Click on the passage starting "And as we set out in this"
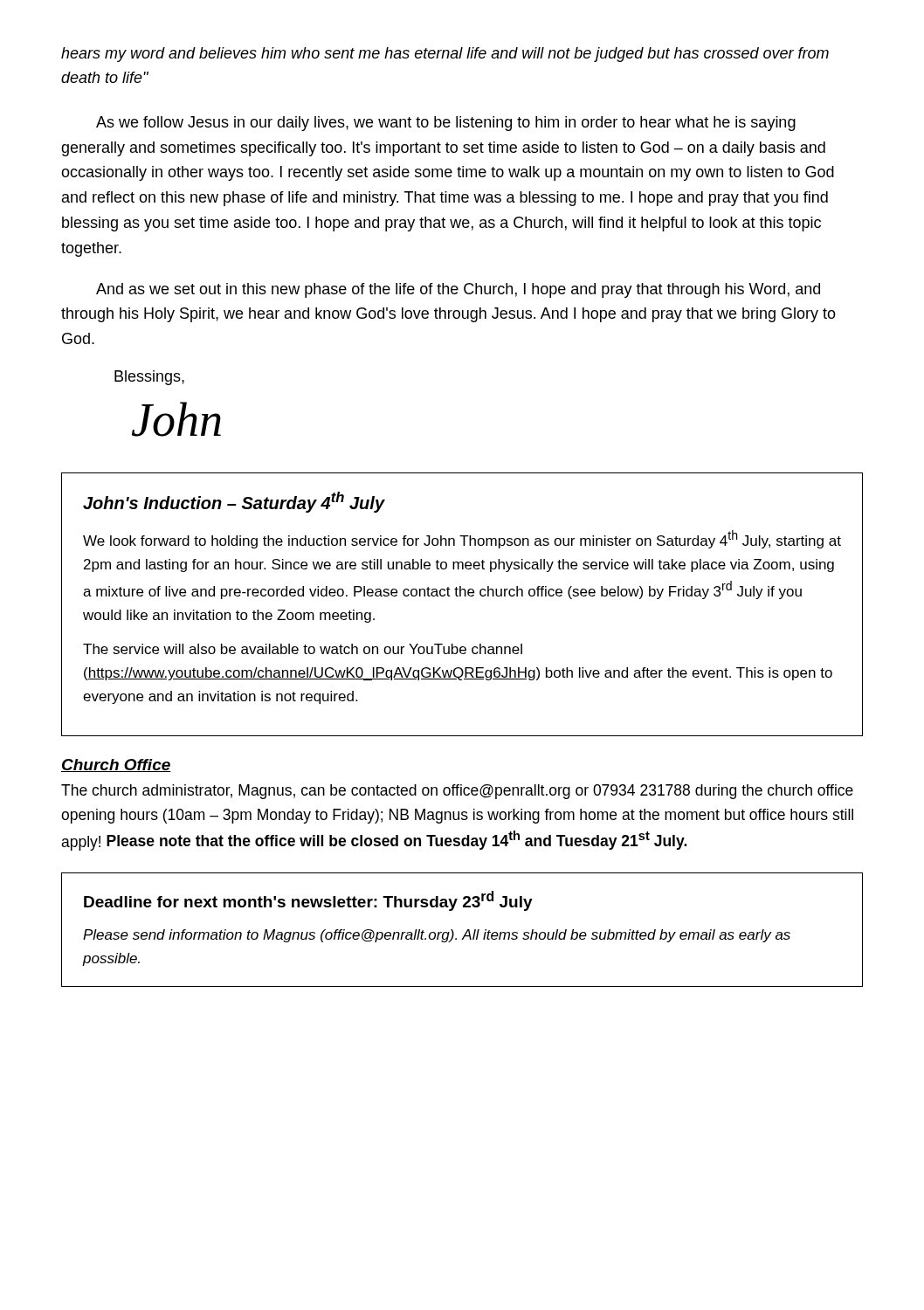924x1310 pixels. pyautogui.click(x=462, y=314)
